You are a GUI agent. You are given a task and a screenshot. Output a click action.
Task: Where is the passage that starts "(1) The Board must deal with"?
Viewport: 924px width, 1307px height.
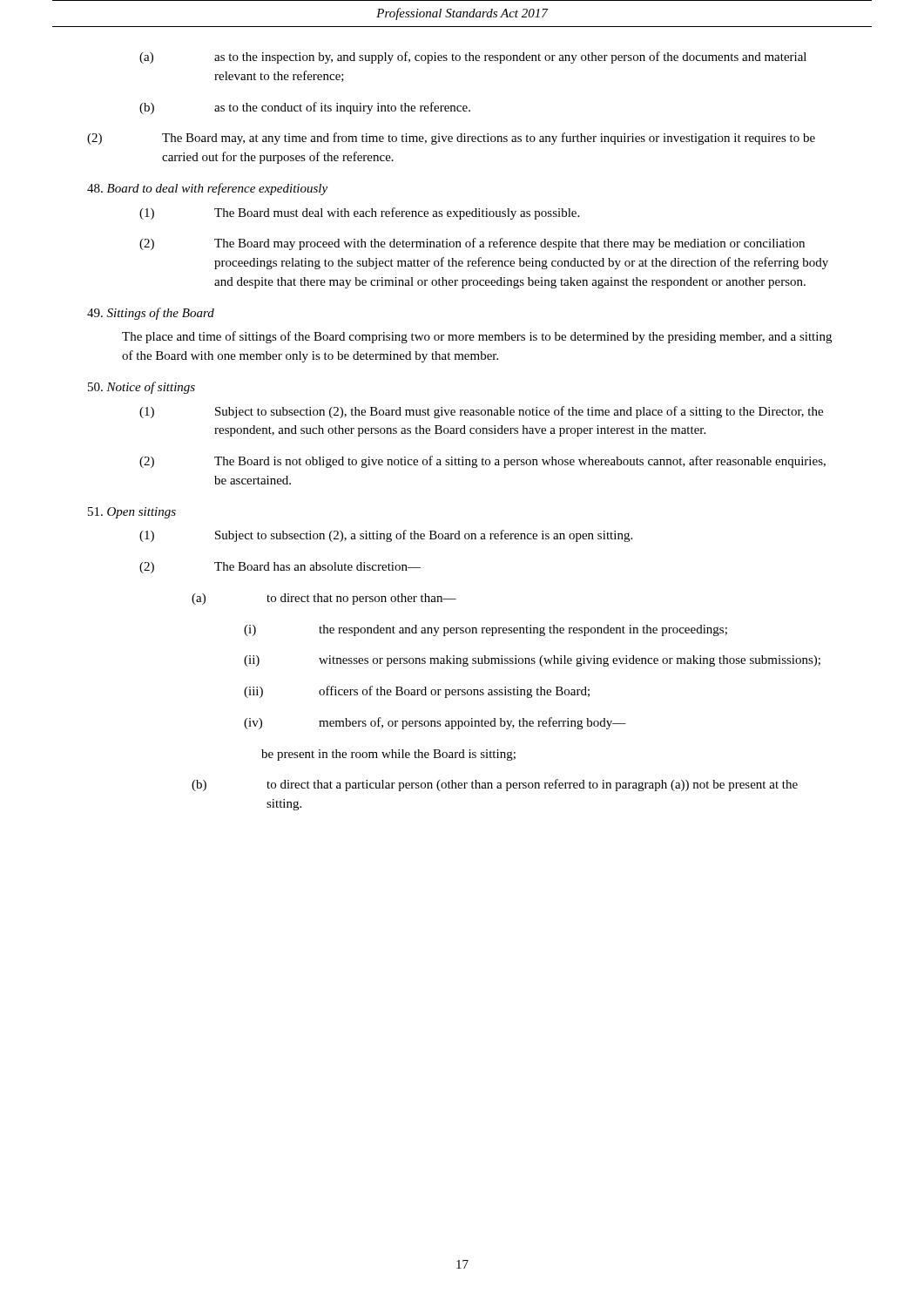pos(488,213)
